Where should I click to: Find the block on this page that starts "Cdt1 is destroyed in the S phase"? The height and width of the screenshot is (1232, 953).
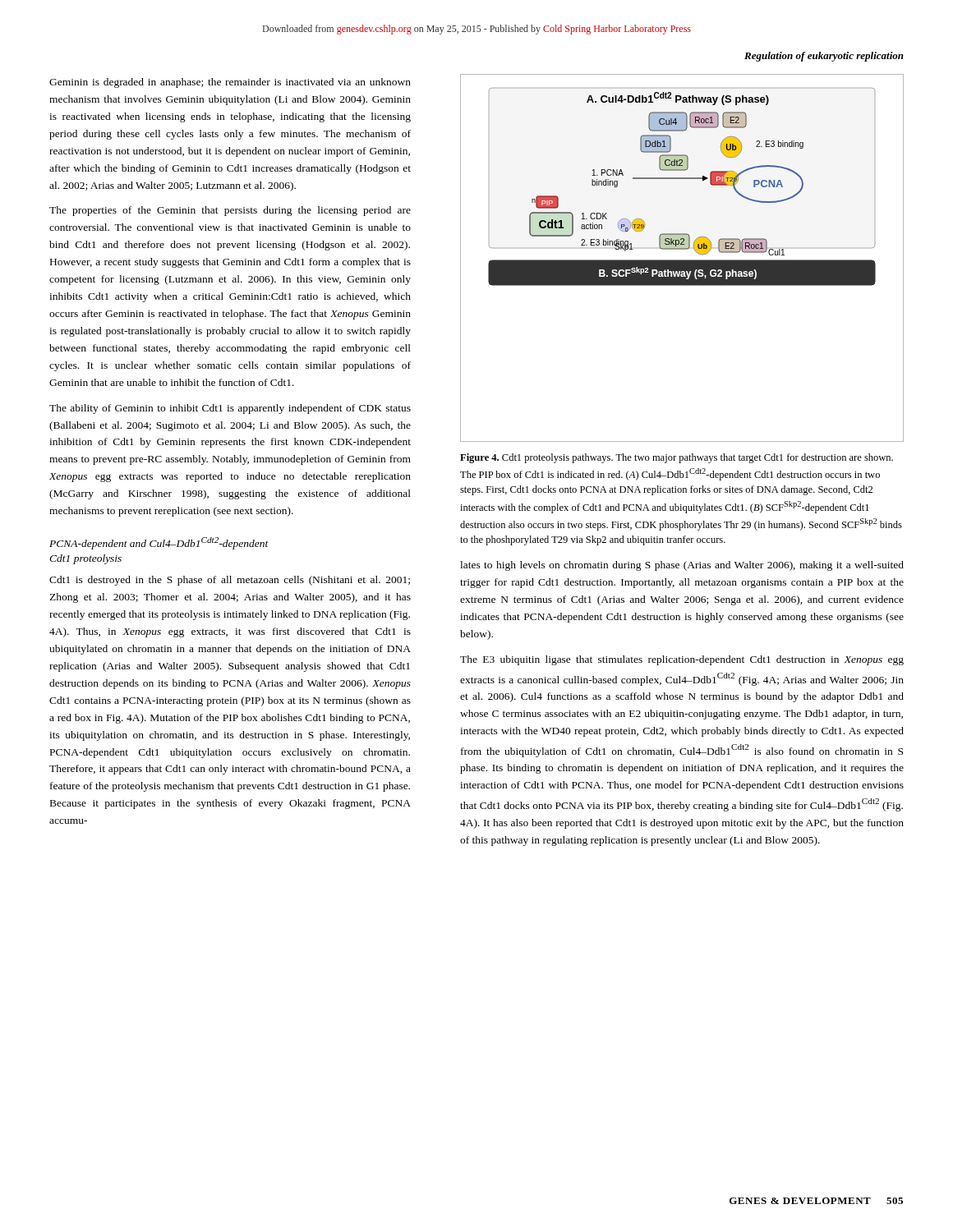(x=230, y=700)
